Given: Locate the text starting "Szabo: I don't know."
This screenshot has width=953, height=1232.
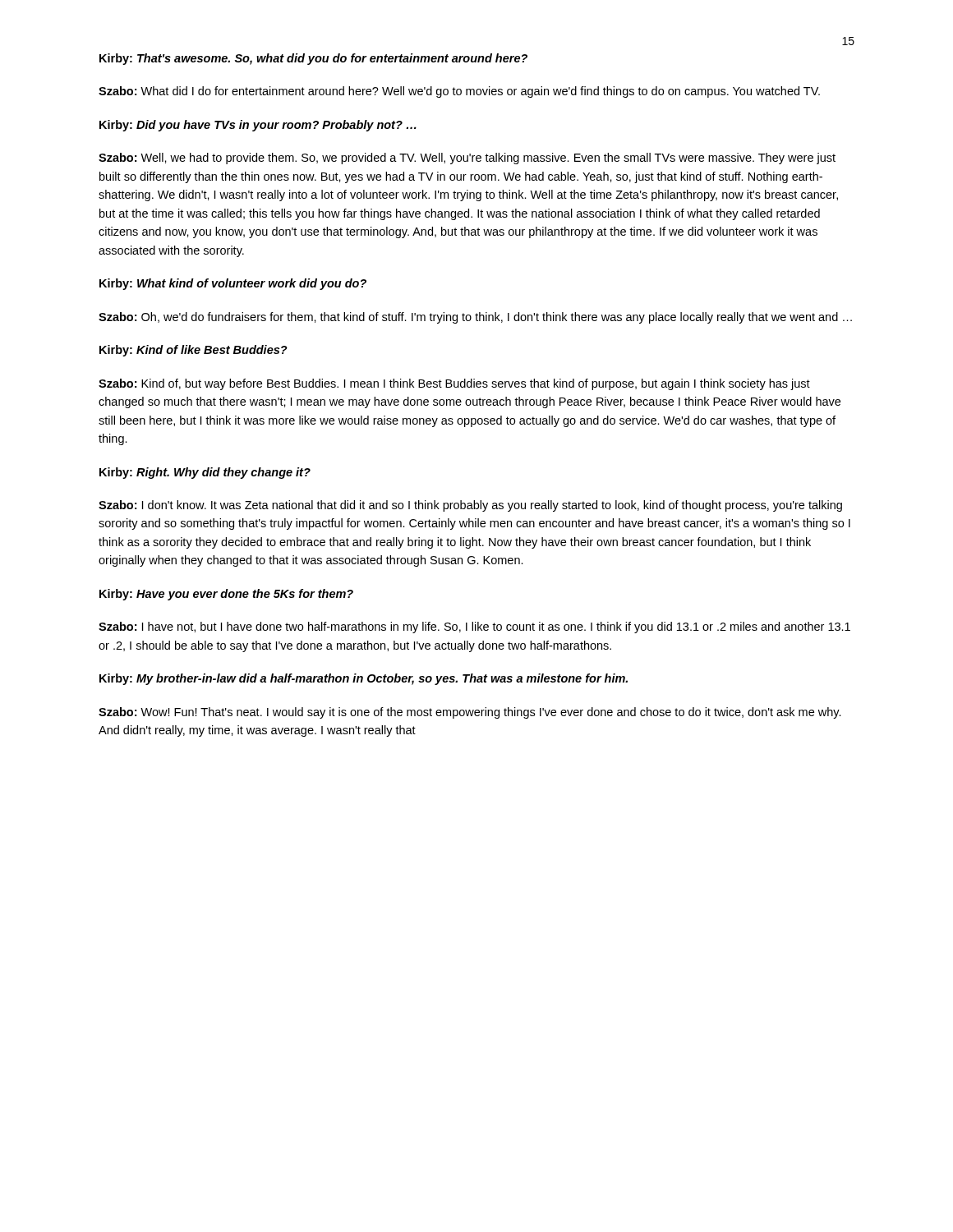Looking at the screenshot, I should (x=475, y=533).
